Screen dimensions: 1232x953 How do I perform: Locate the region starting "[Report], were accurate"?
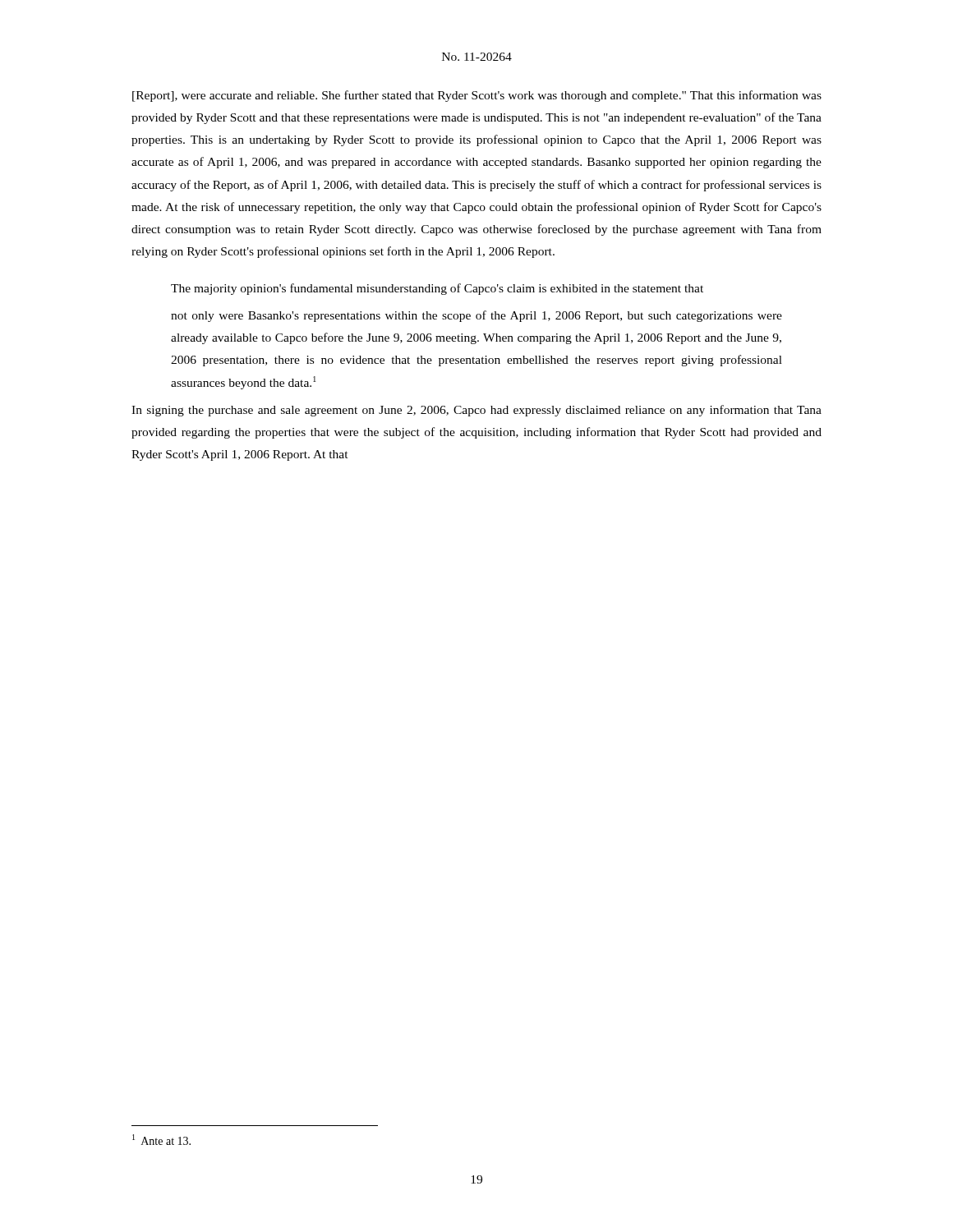[476, 173]
